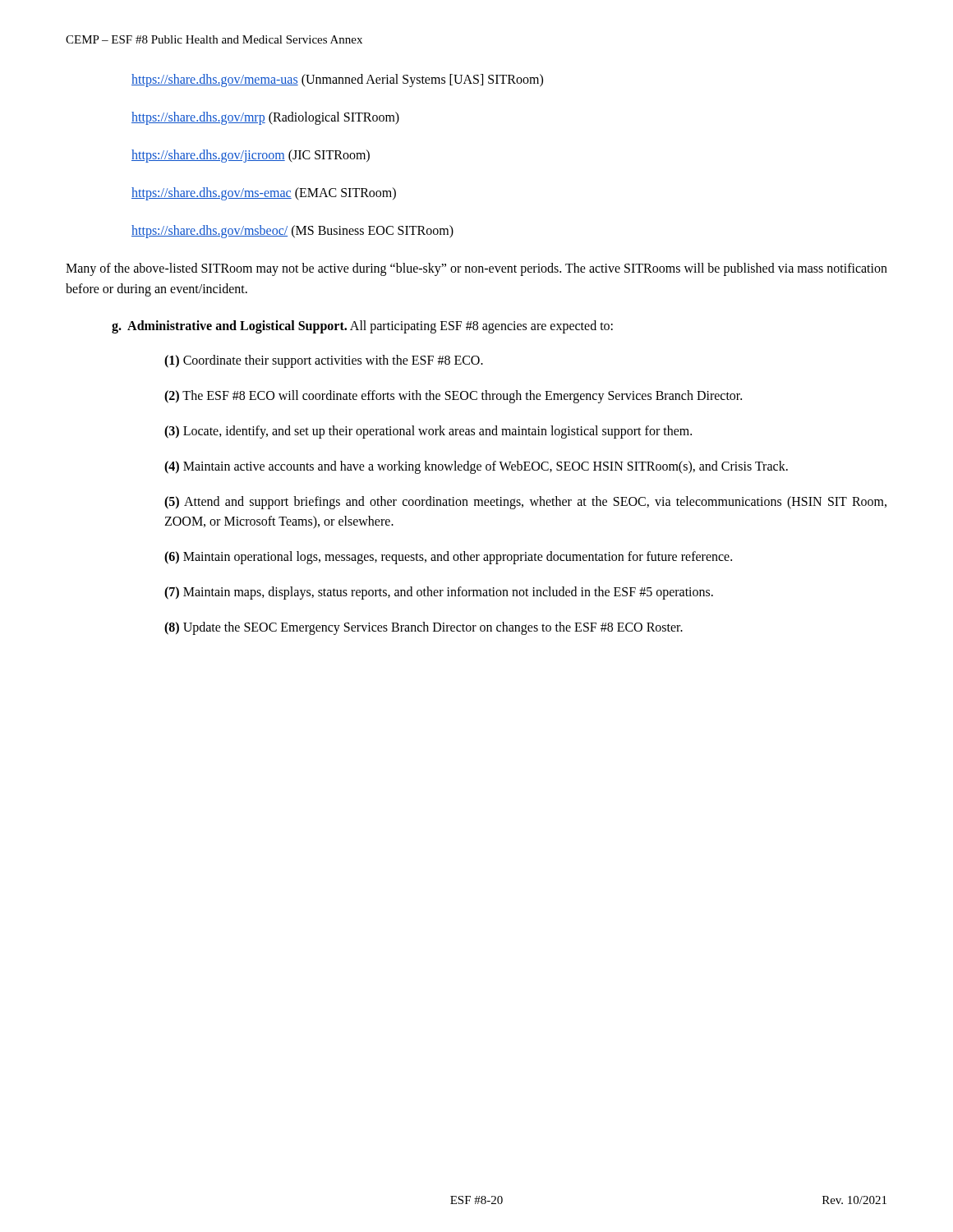Find the list item that says "https://share.dhs.gov/mema-uas (Unmanned Aerial Systems [UAS] SITRoom)"
953x1232 pixels.
[338, 79]
